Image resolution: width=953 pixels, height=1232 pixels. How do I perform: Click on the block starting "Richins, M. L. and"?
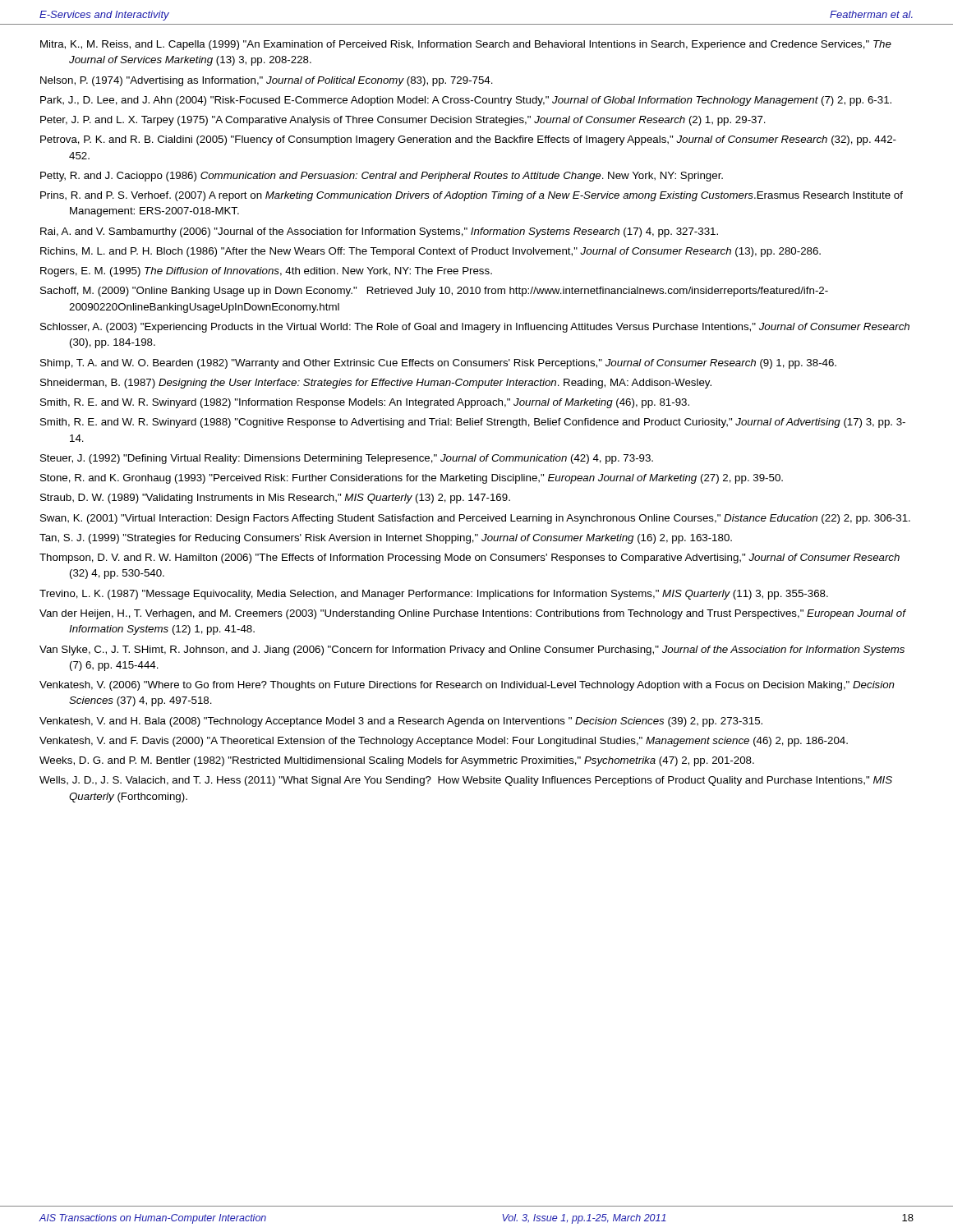431,251
